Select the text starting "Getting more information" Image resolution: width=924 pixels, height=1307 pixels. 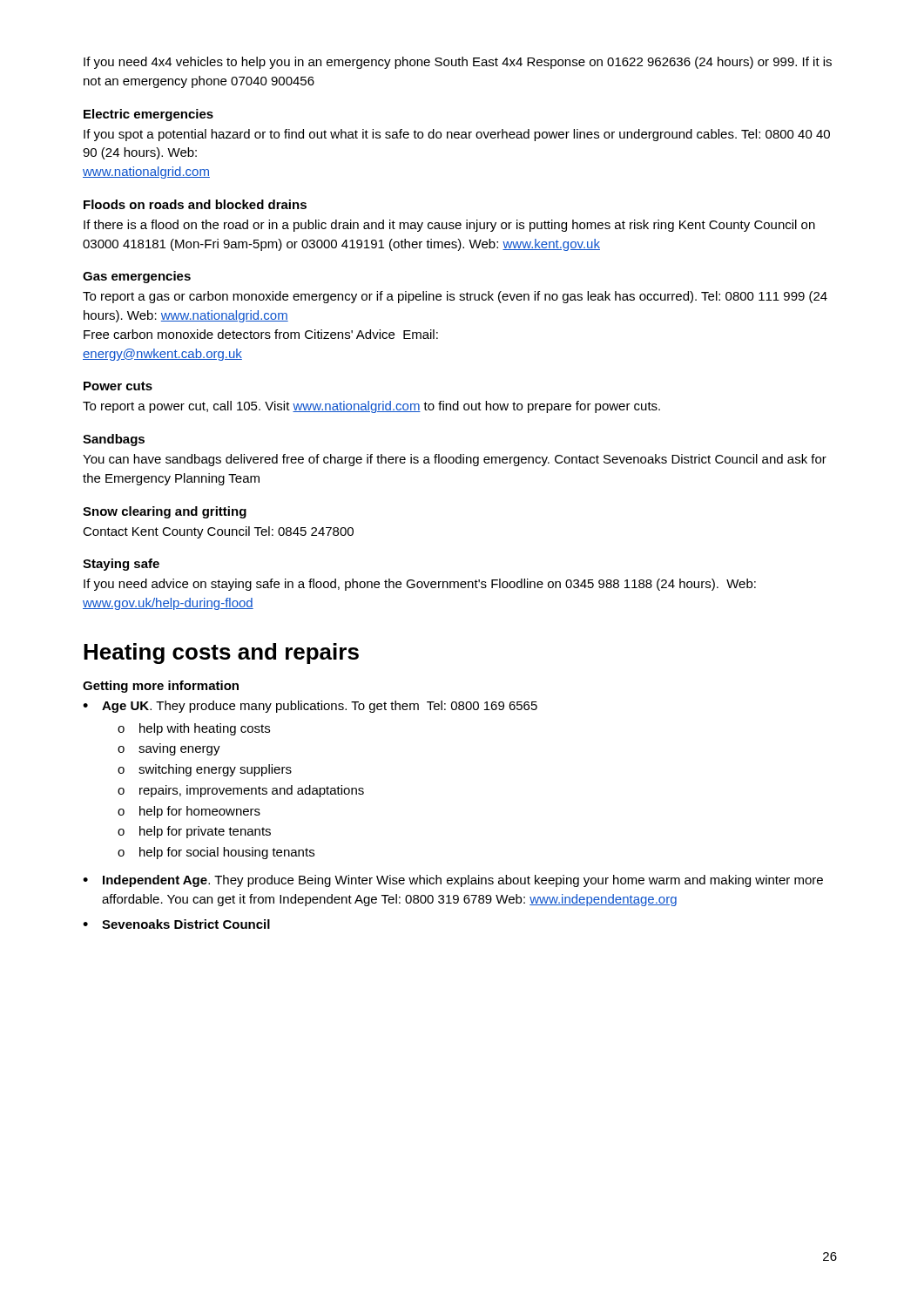tap(161, 685)
